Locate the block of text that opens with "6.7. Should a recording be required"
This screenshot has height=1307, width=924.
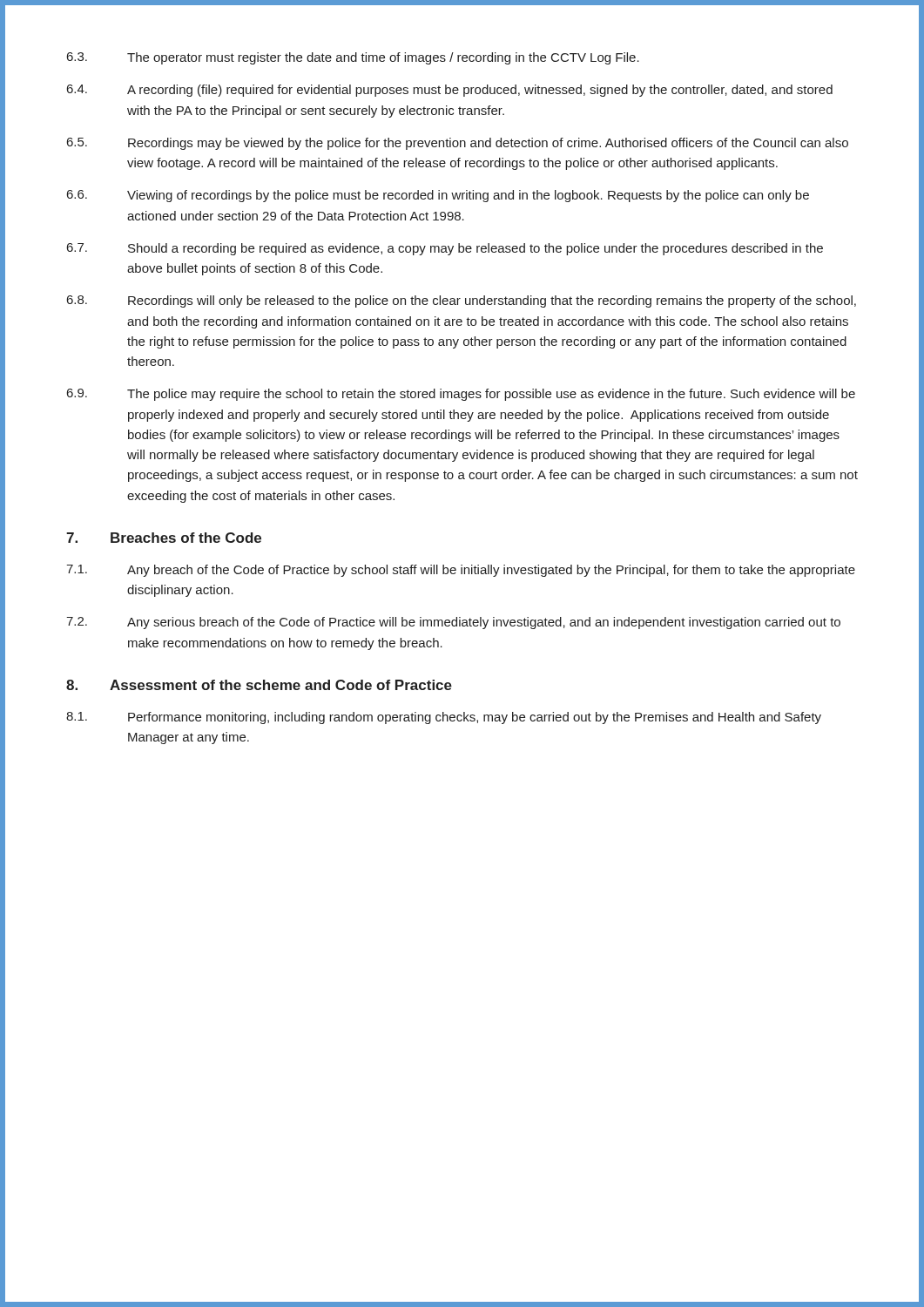(x=462, y=258)
